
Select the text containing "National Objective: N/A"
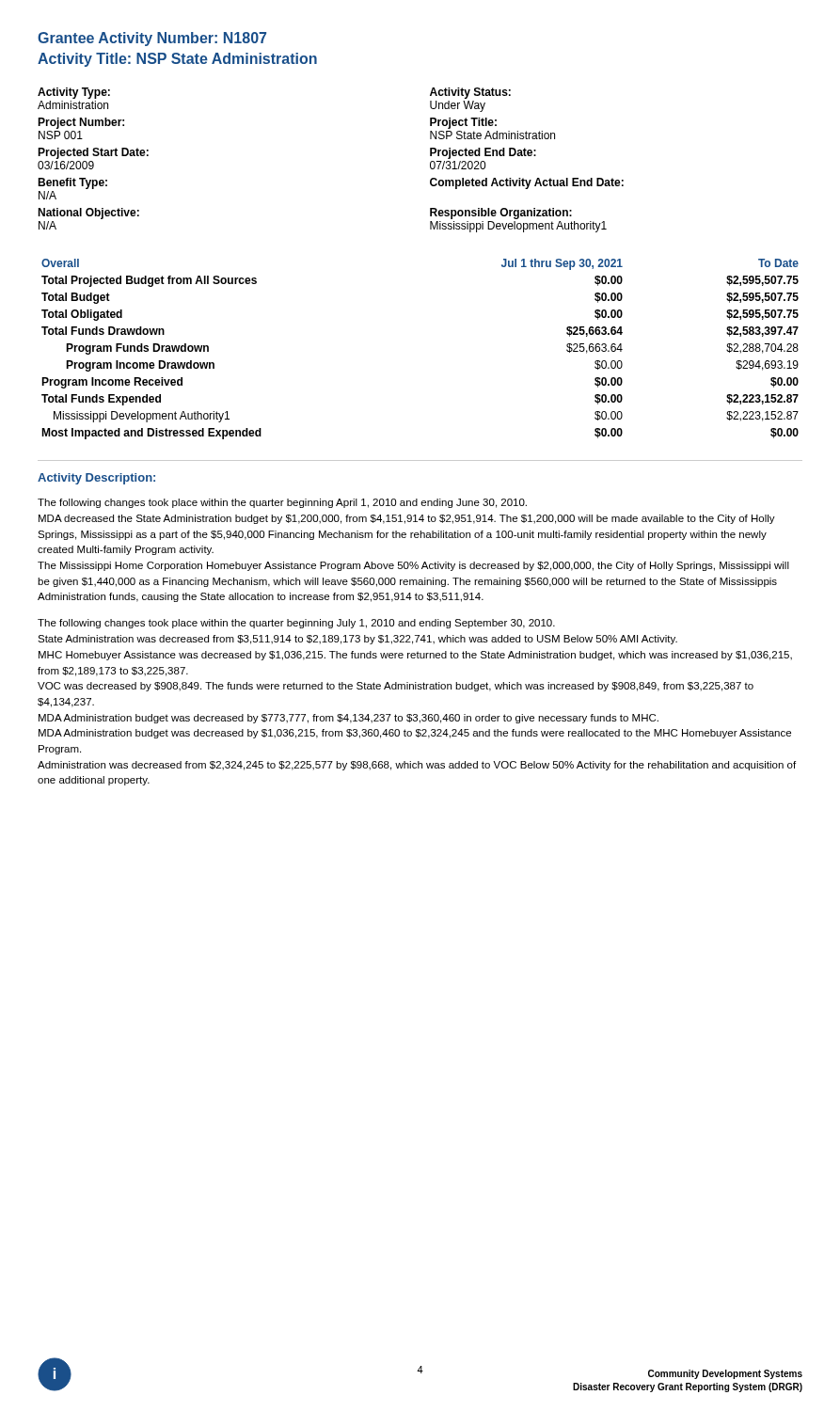pyautogui.click(x=88, y=214)
